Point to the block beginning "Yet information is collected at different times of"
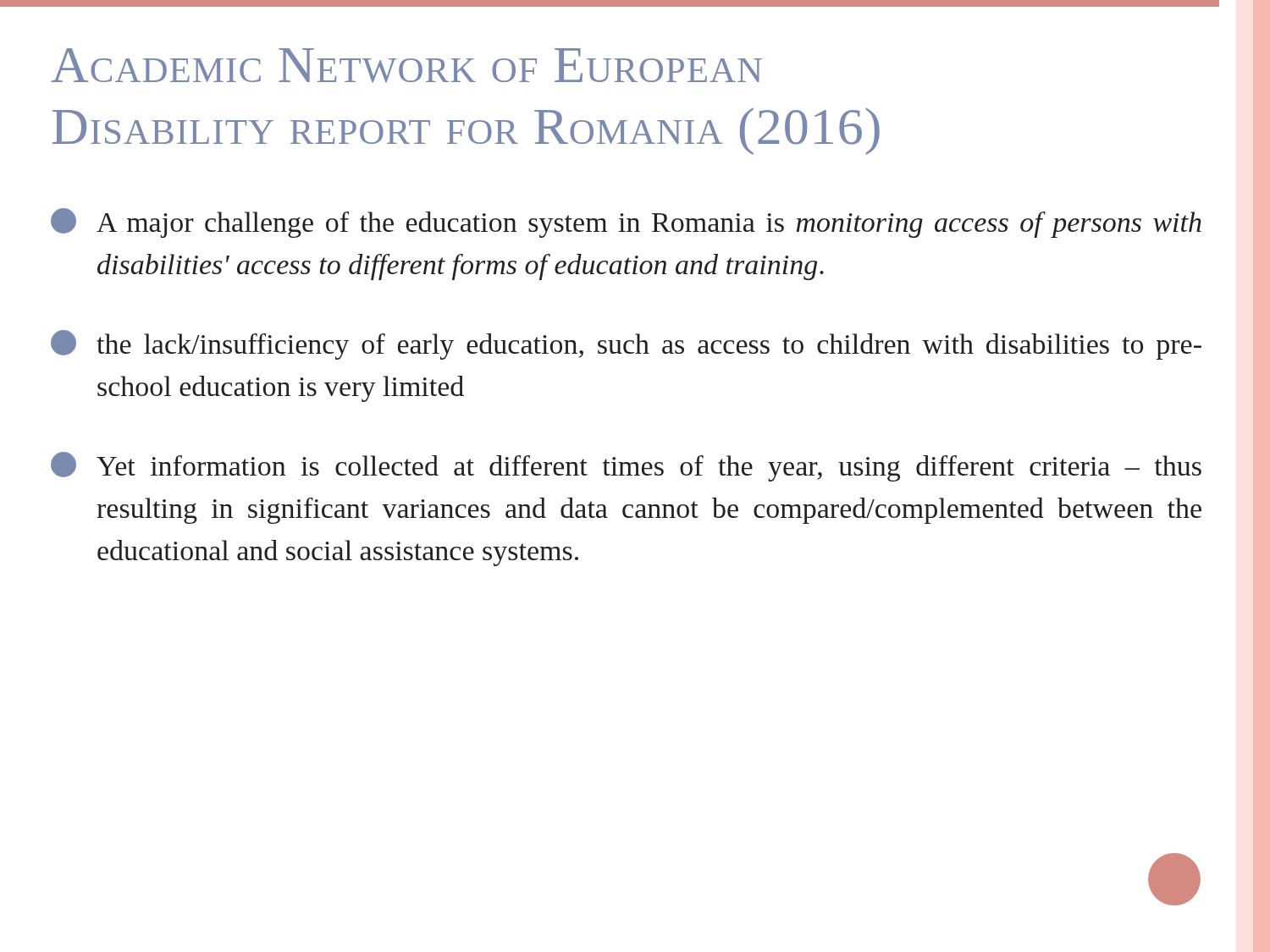 click(x=627, y=509)
